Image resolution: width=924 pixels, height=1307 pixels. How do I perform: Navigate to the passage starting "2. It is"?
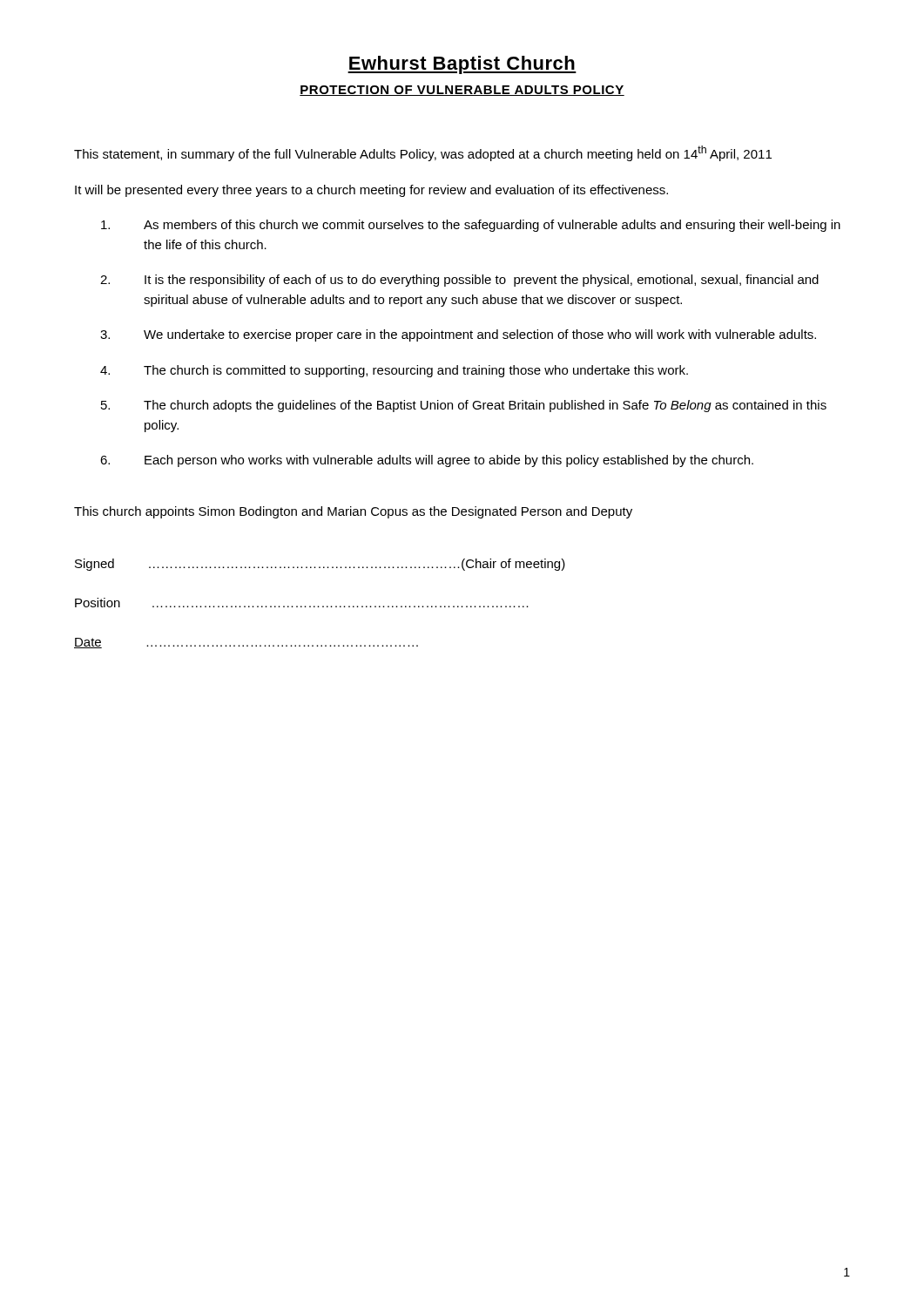[462, 290]
